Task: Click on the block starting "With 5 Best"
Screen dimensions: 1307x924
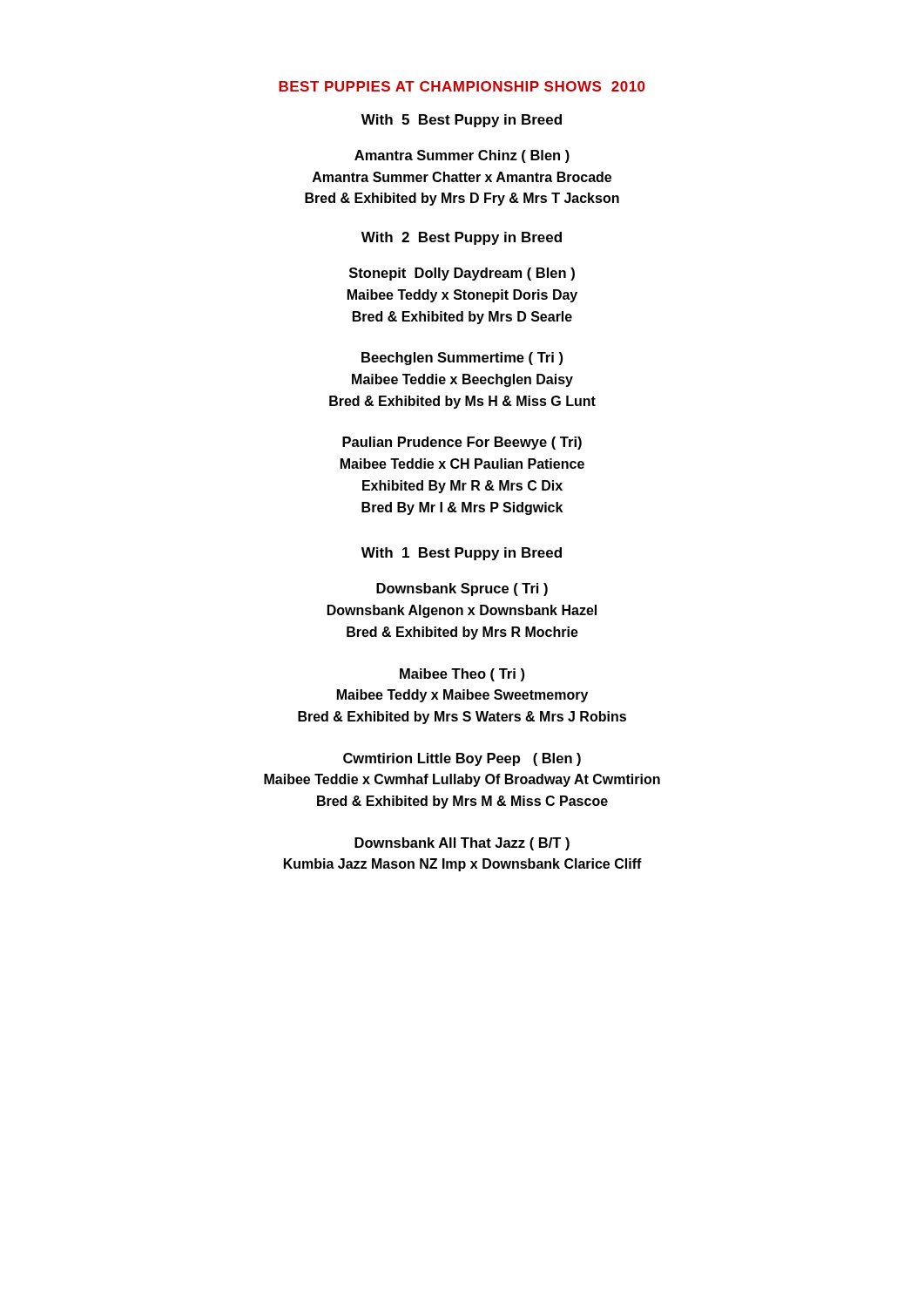Action: click(x=462, y=120)
